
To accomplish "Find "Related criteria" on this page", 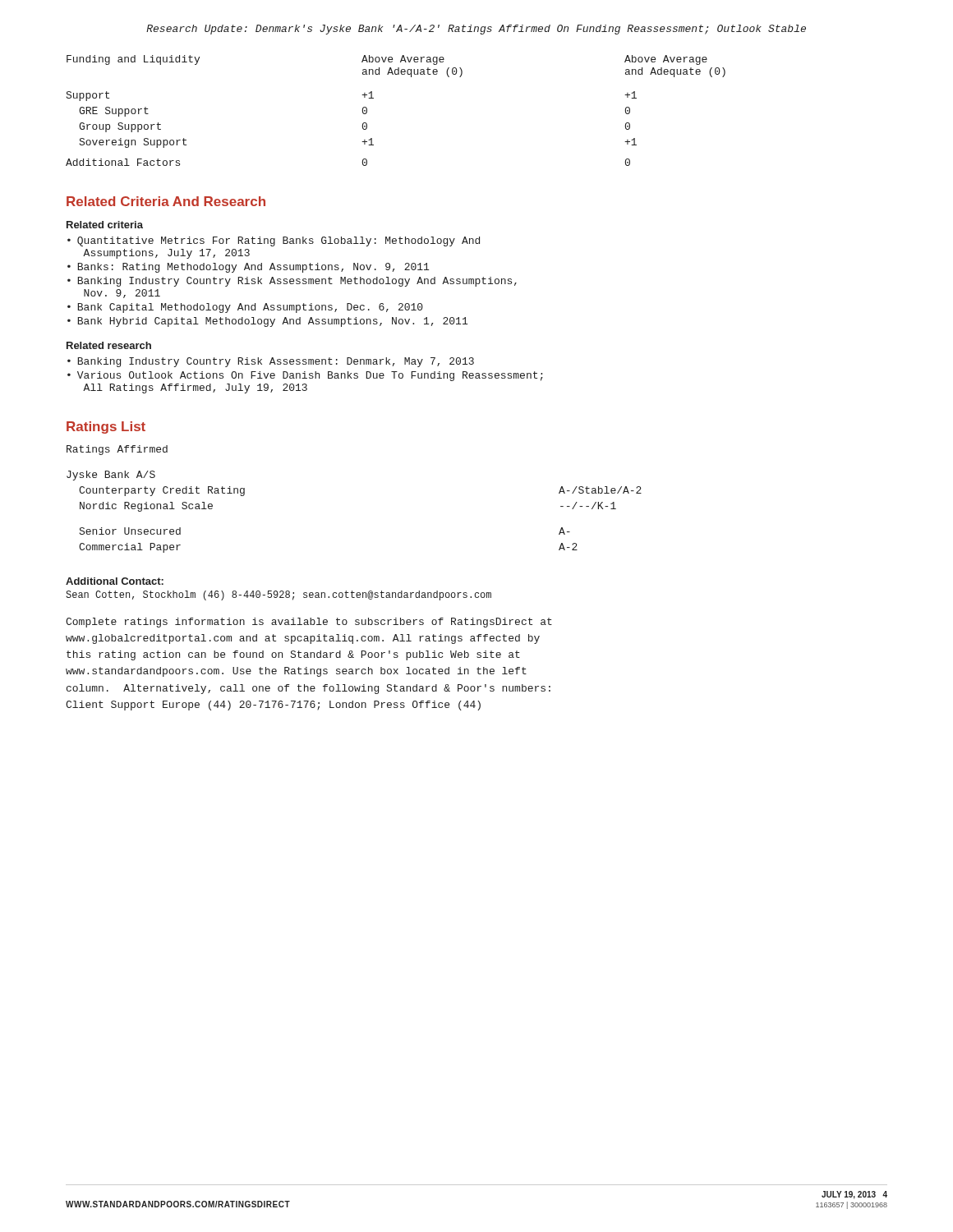I will pyautogui.click(x=104, y=225).
